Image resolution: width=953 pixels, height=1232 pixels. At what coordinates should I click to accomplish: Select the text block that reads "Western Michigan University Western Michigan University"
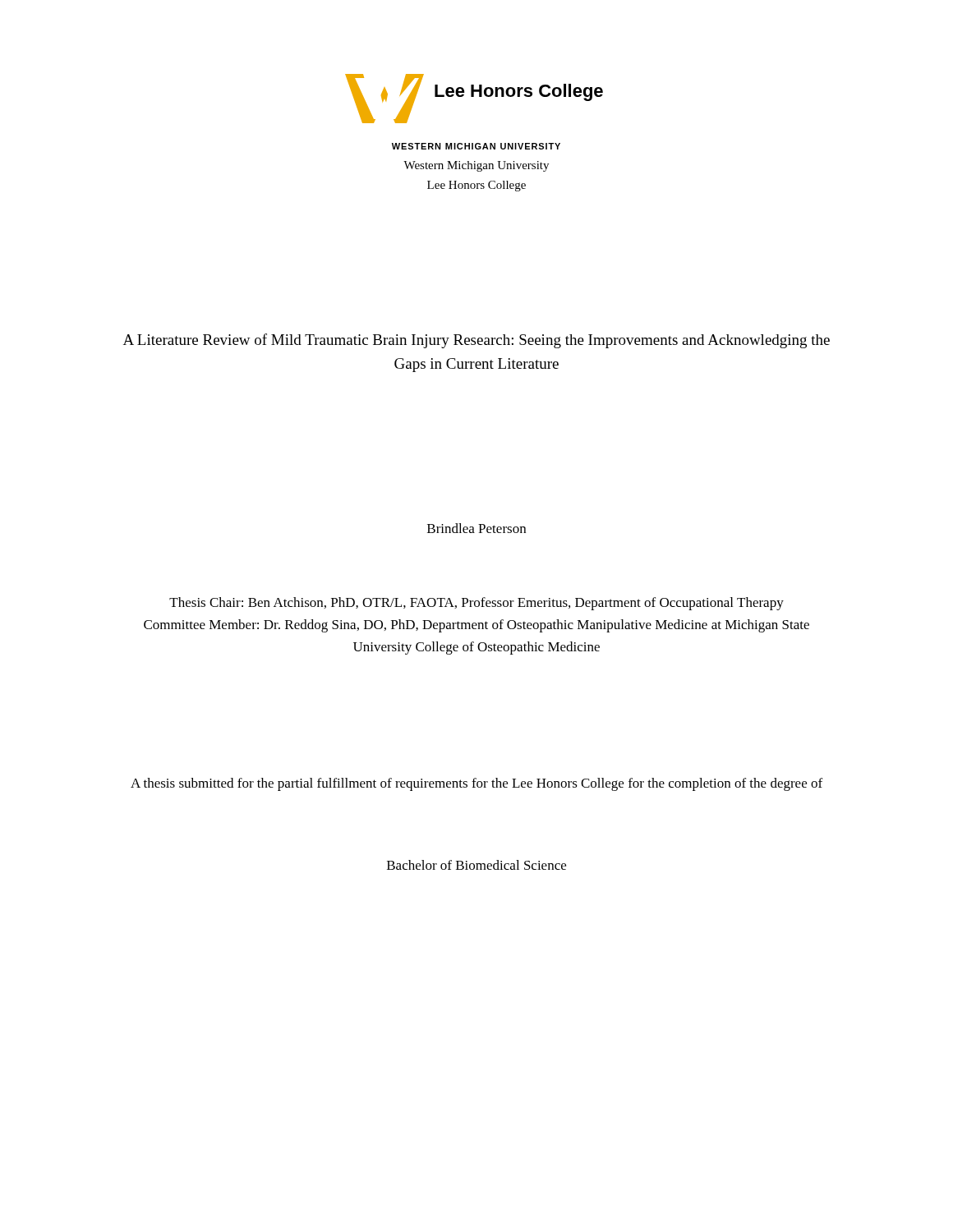(x=476, y=166)
